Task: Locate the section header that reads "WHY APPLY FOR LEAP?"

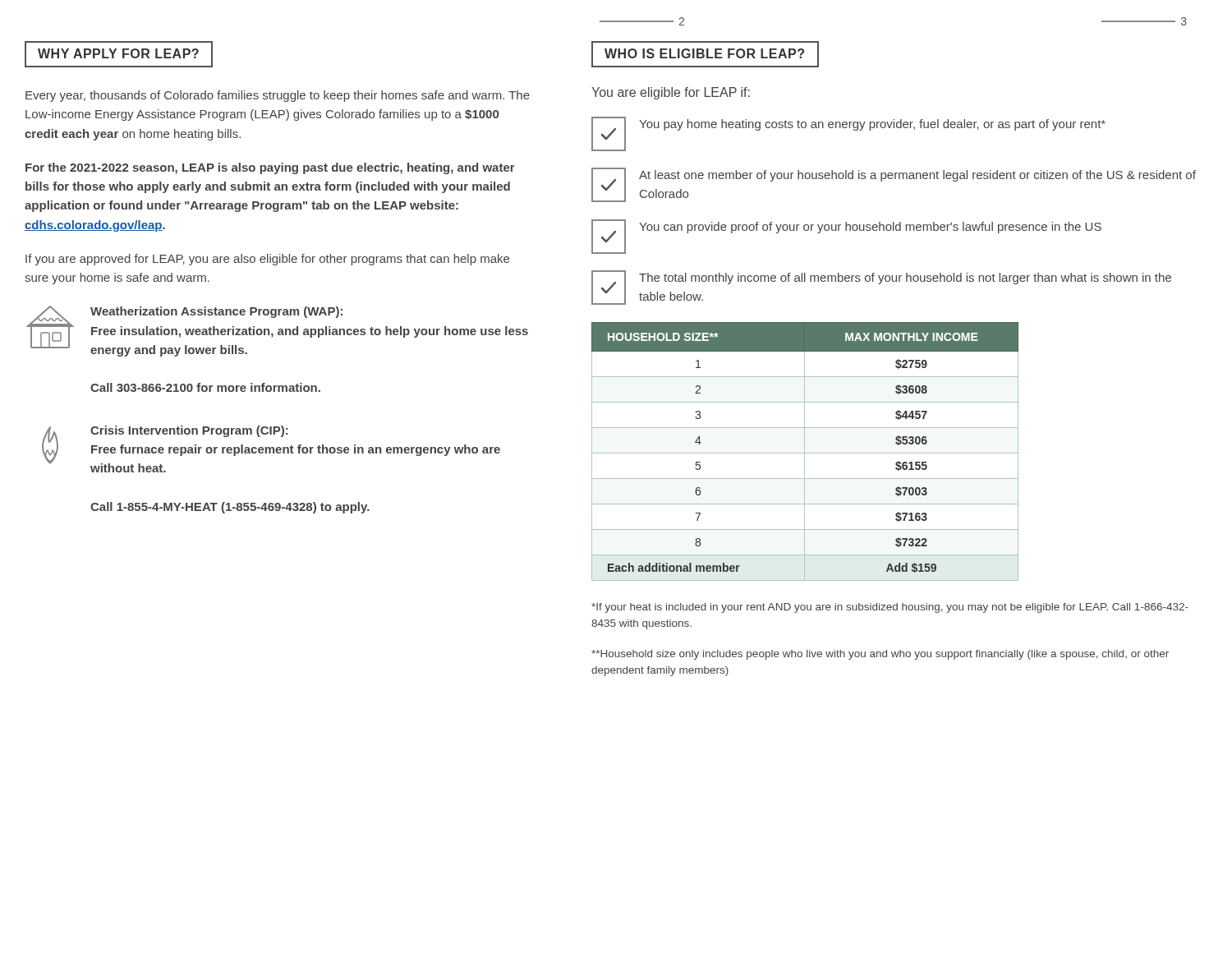Action: click(x=119, y=54)
